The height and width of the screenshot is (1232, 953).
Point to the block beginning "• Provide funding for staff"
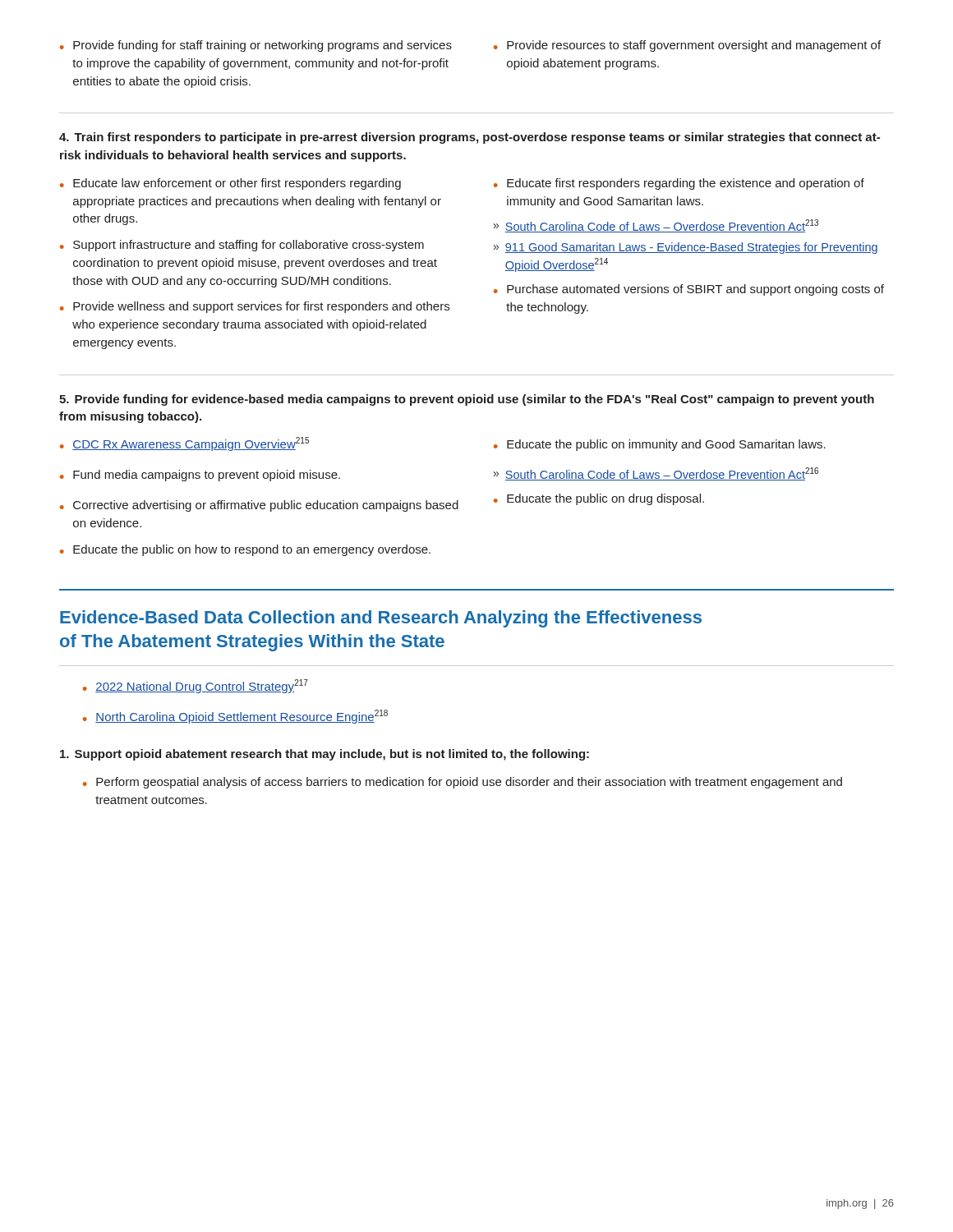point(260,63)
